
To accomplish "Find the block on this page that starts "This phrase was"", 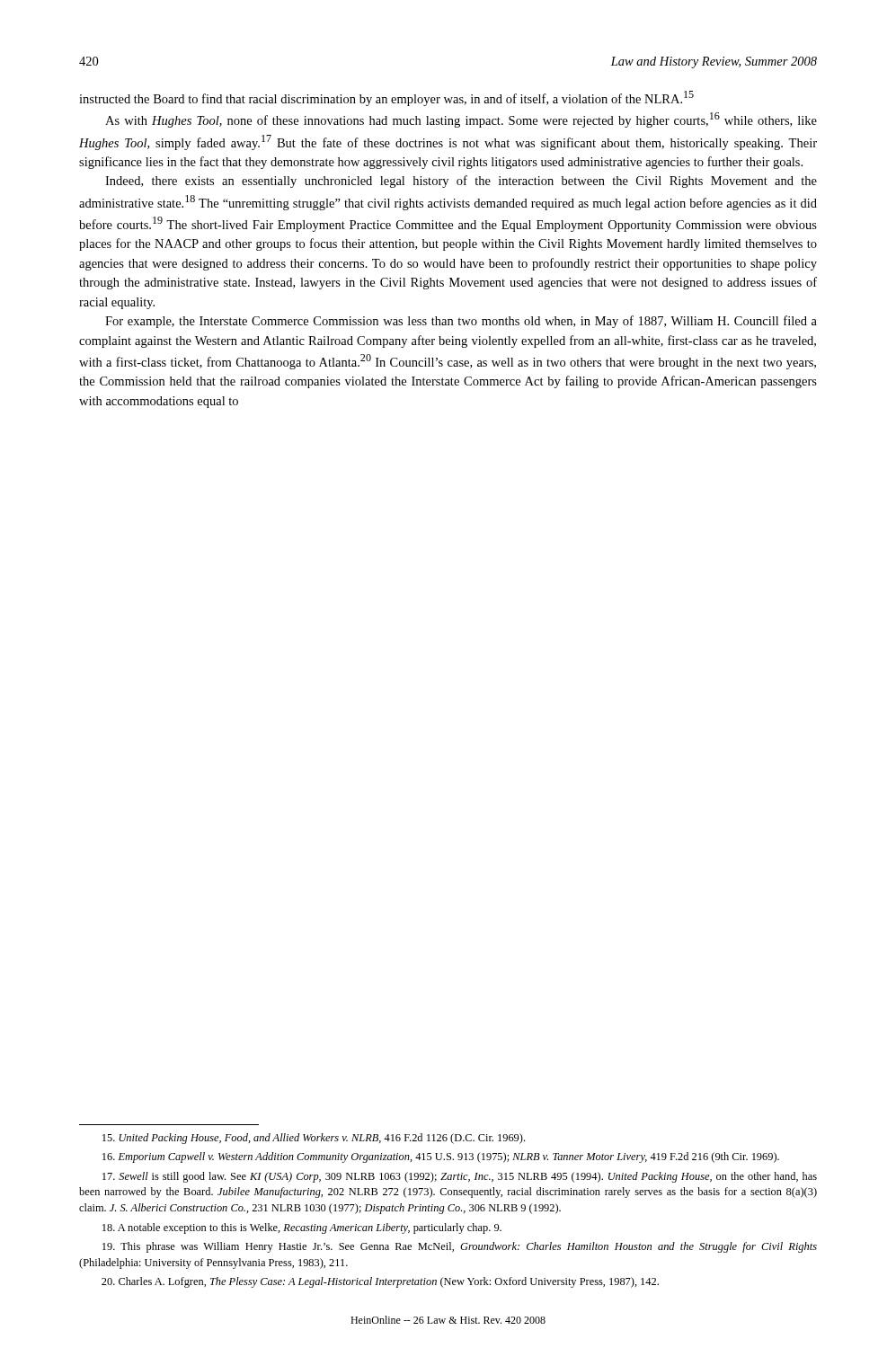I will (448, 1255).
